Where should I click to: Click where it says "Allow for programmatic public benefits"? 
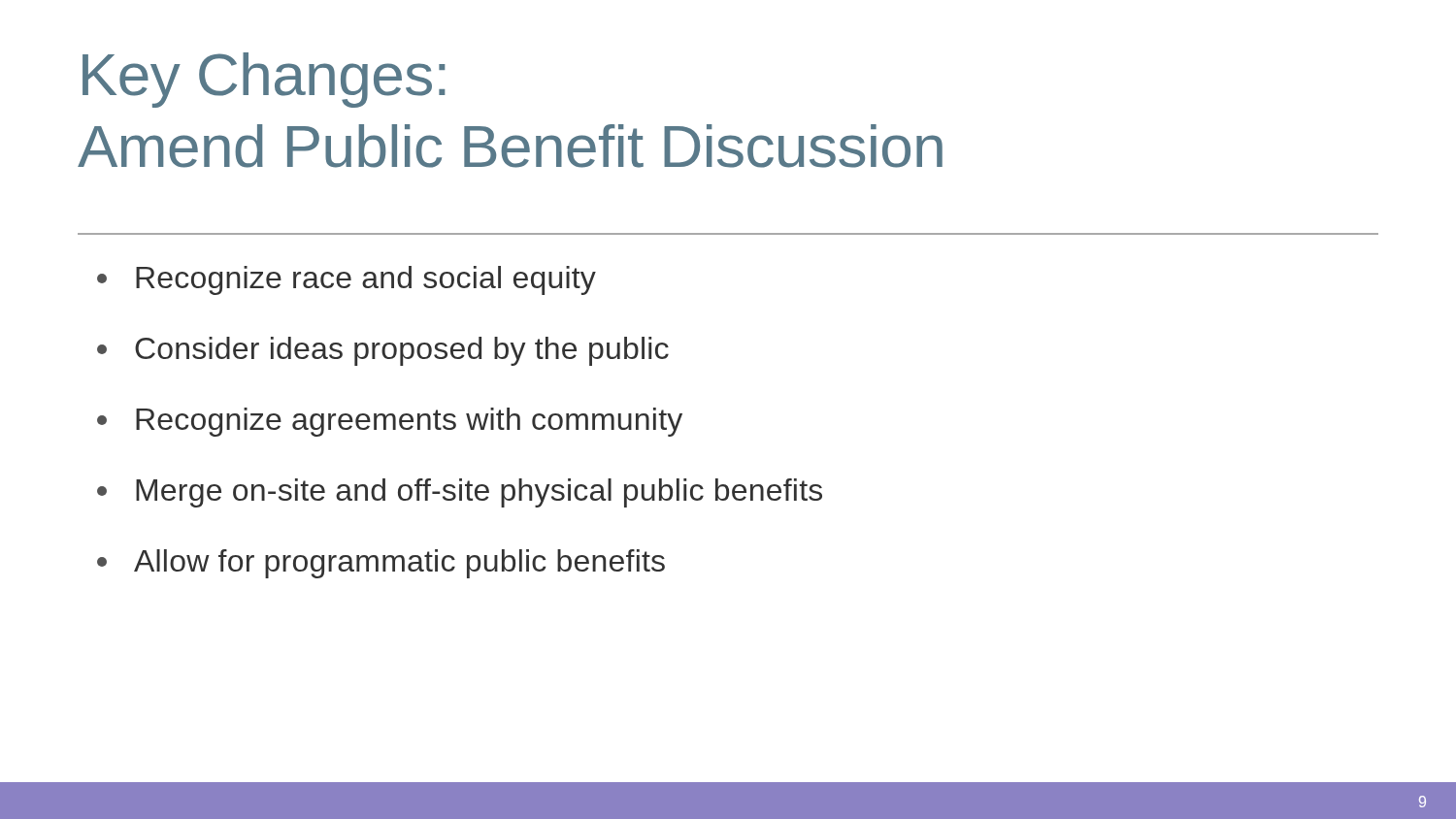(382, 561)
